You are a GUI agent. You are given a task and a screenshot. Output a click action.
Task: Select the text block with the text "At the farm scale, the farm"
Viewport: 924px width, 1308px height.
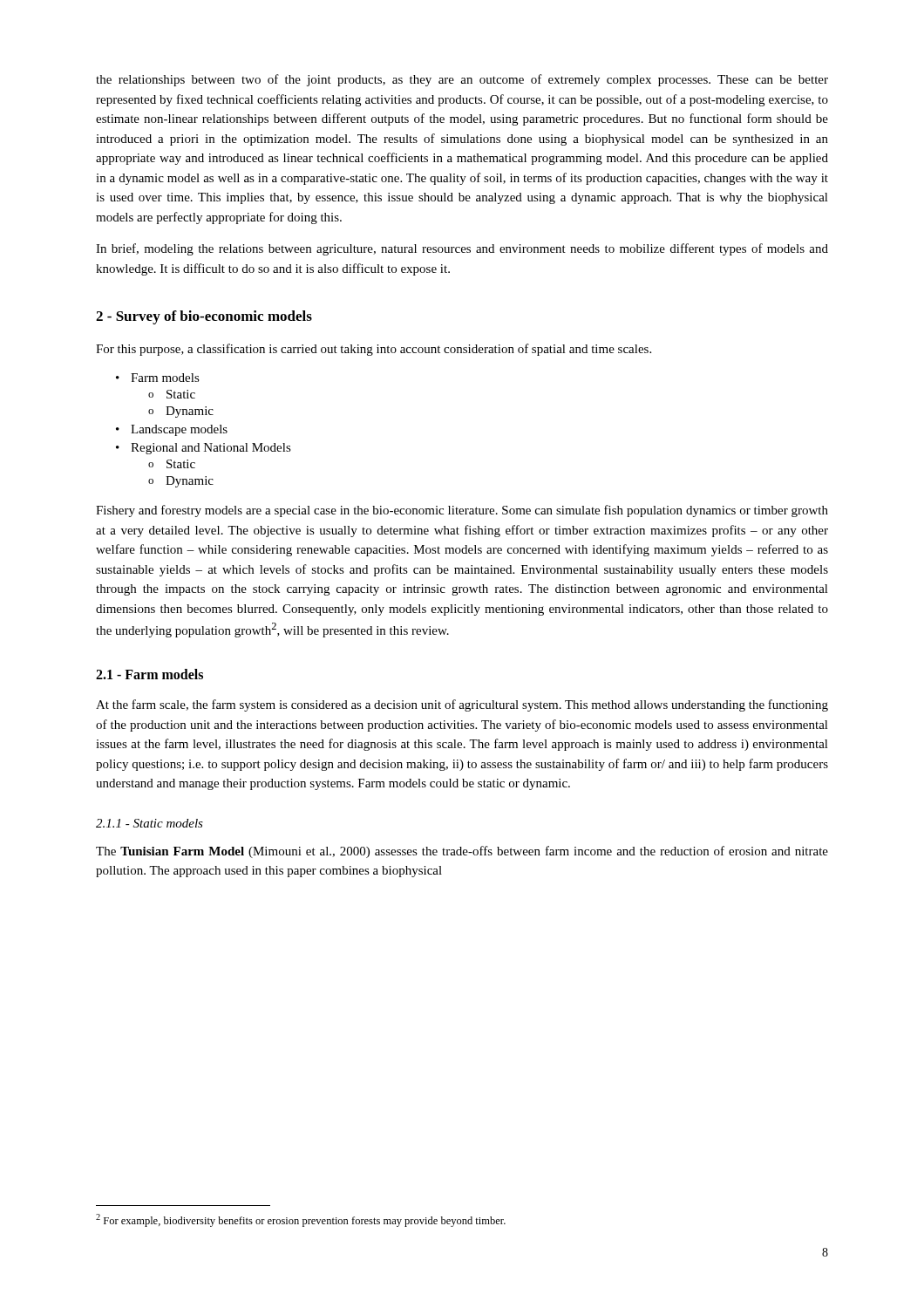coord(462,744)
